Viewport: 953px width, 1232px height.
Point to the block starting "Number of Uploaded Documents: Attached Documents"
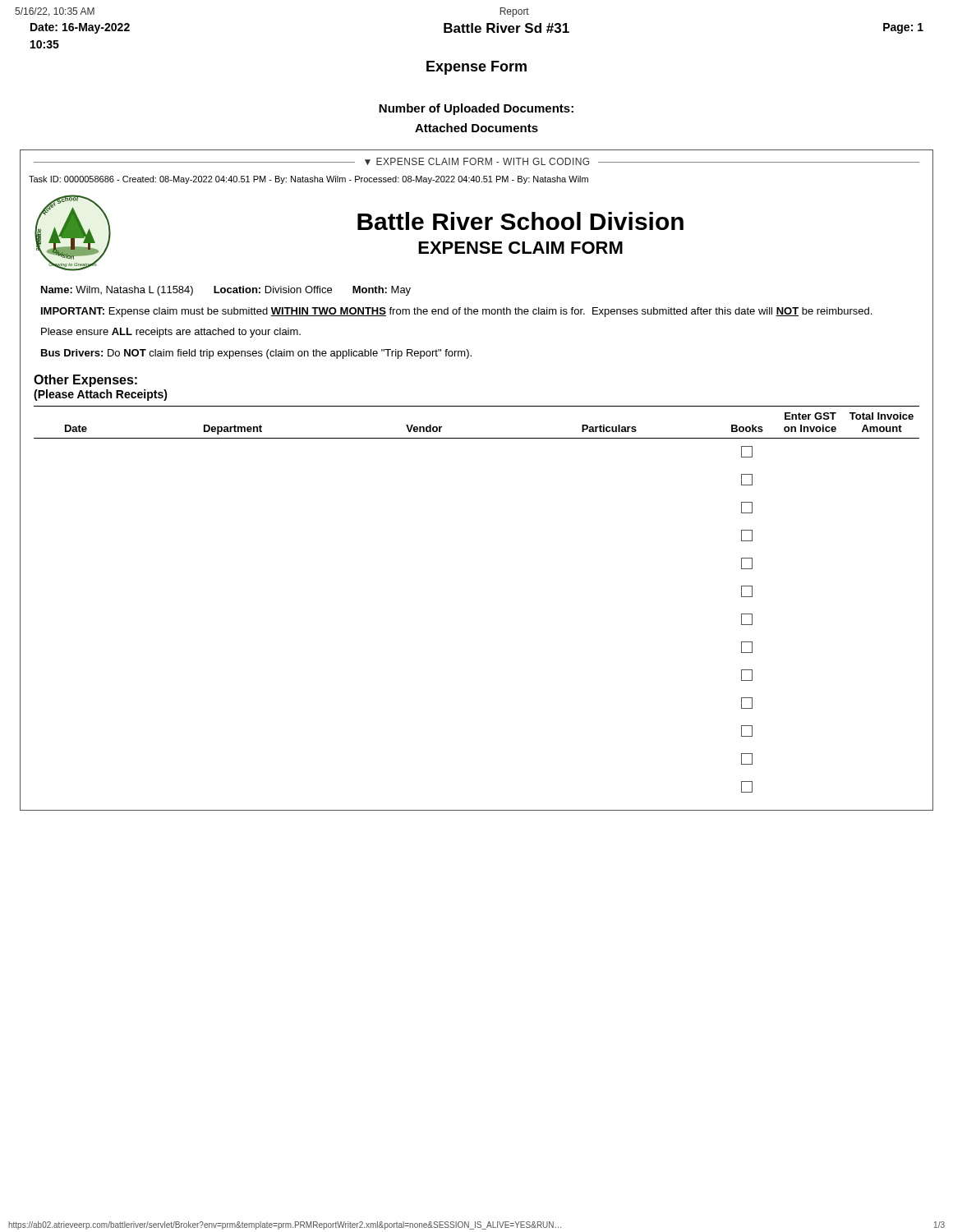(x=476, y=118)
